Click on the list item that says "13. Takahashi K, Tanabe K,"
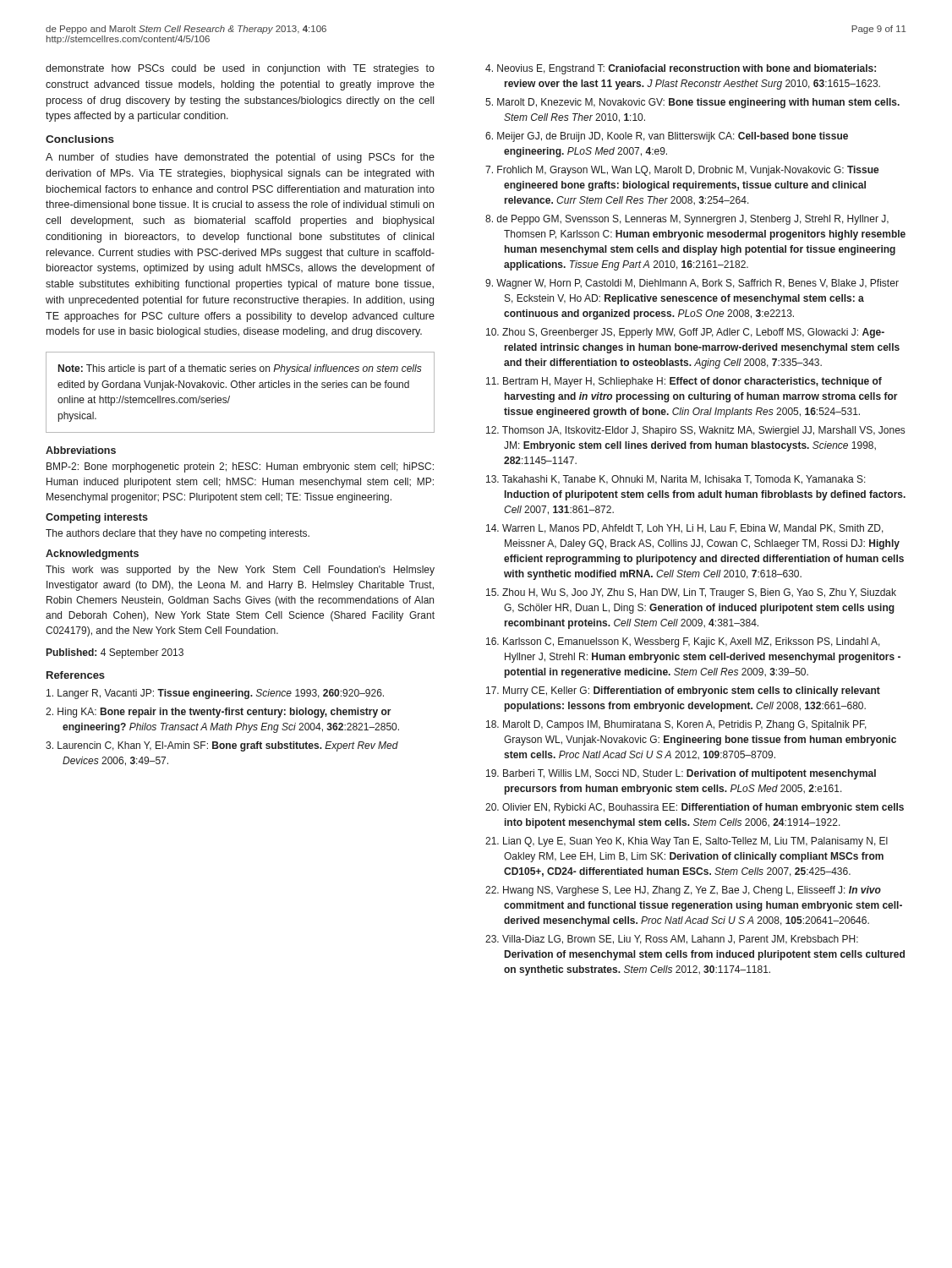 coord(696,495)
